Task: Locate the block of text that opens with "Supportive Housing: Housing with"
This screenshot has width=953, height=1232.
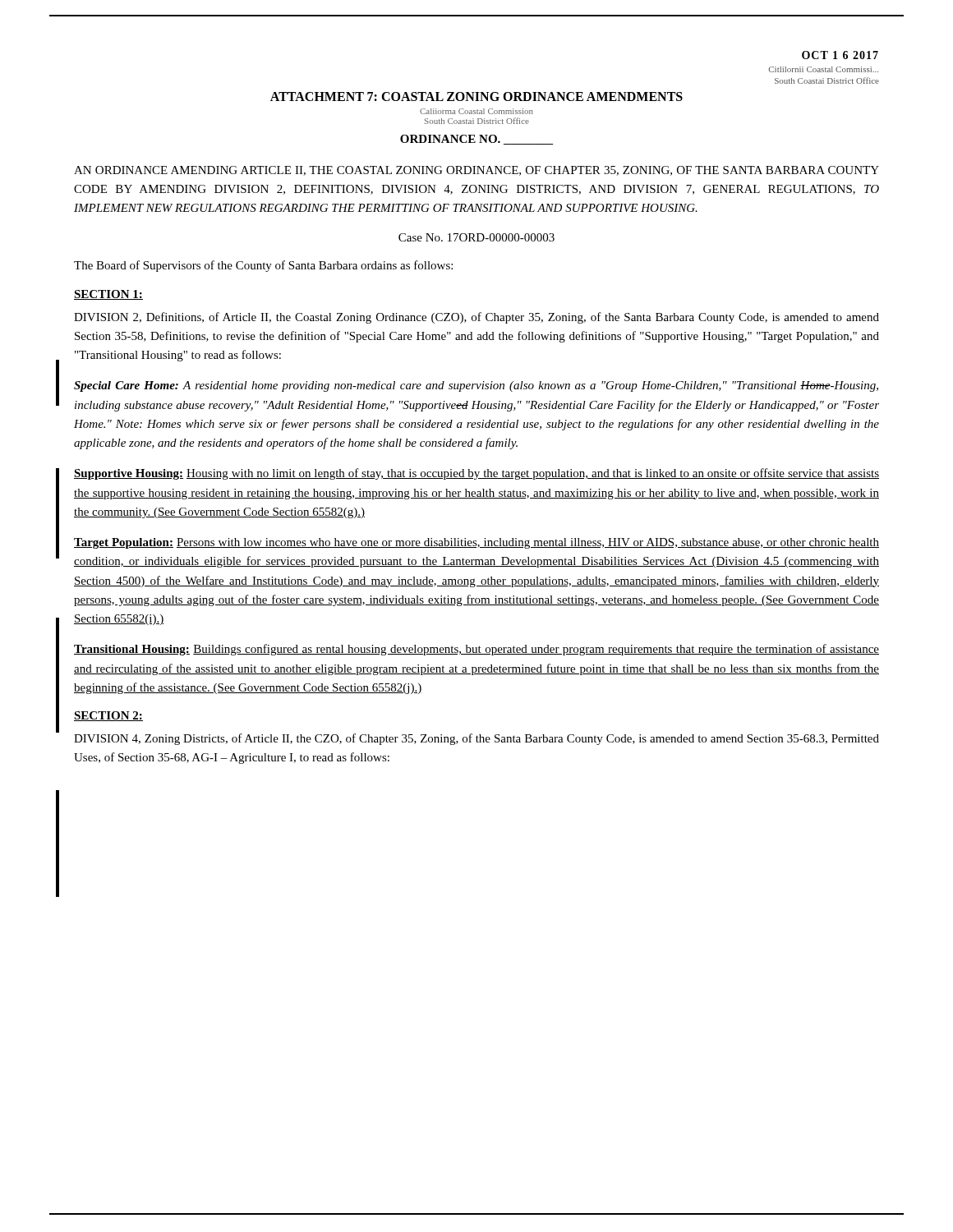Action: tap(476, 492)
